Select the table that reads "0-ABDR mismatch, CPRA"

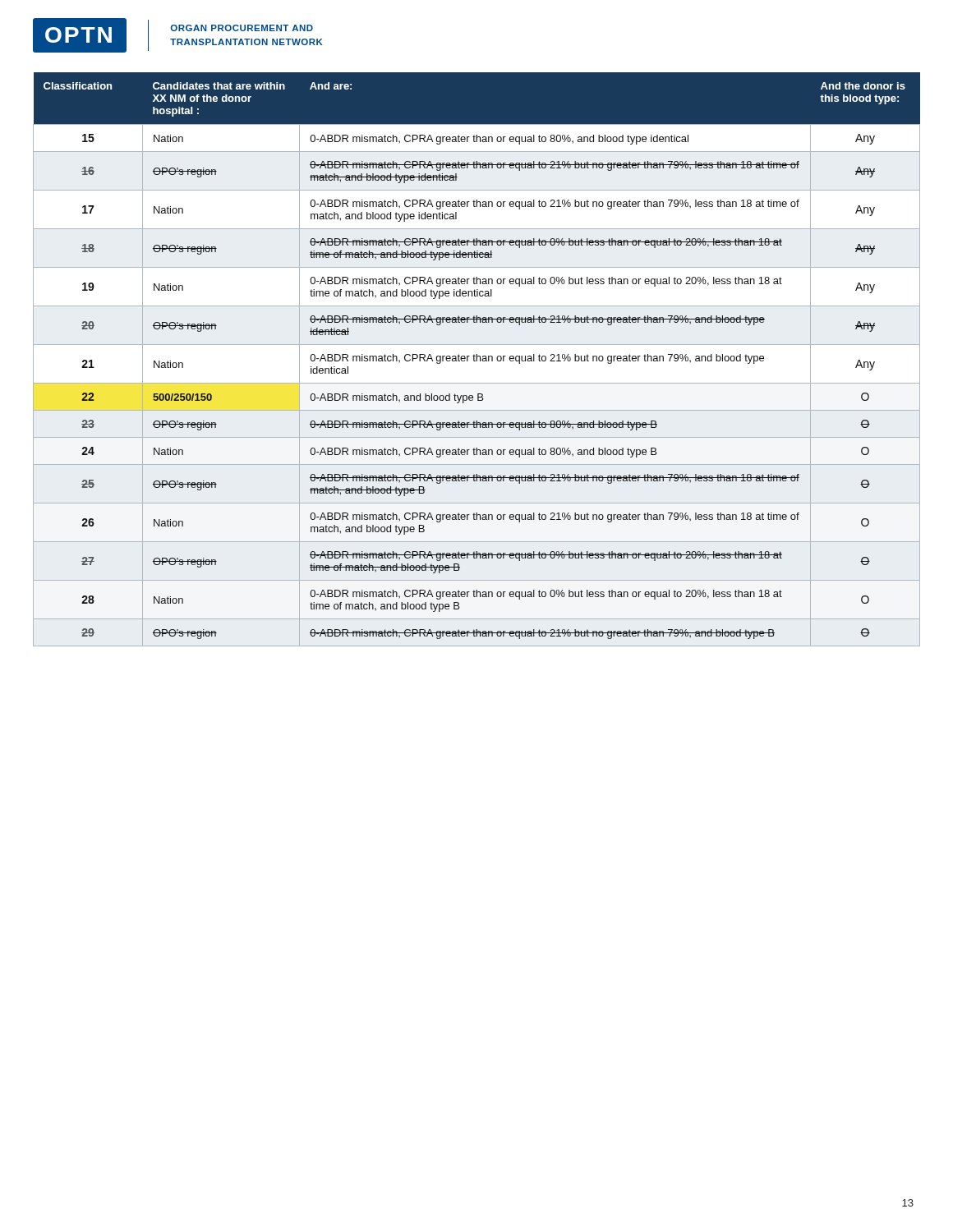476,355
